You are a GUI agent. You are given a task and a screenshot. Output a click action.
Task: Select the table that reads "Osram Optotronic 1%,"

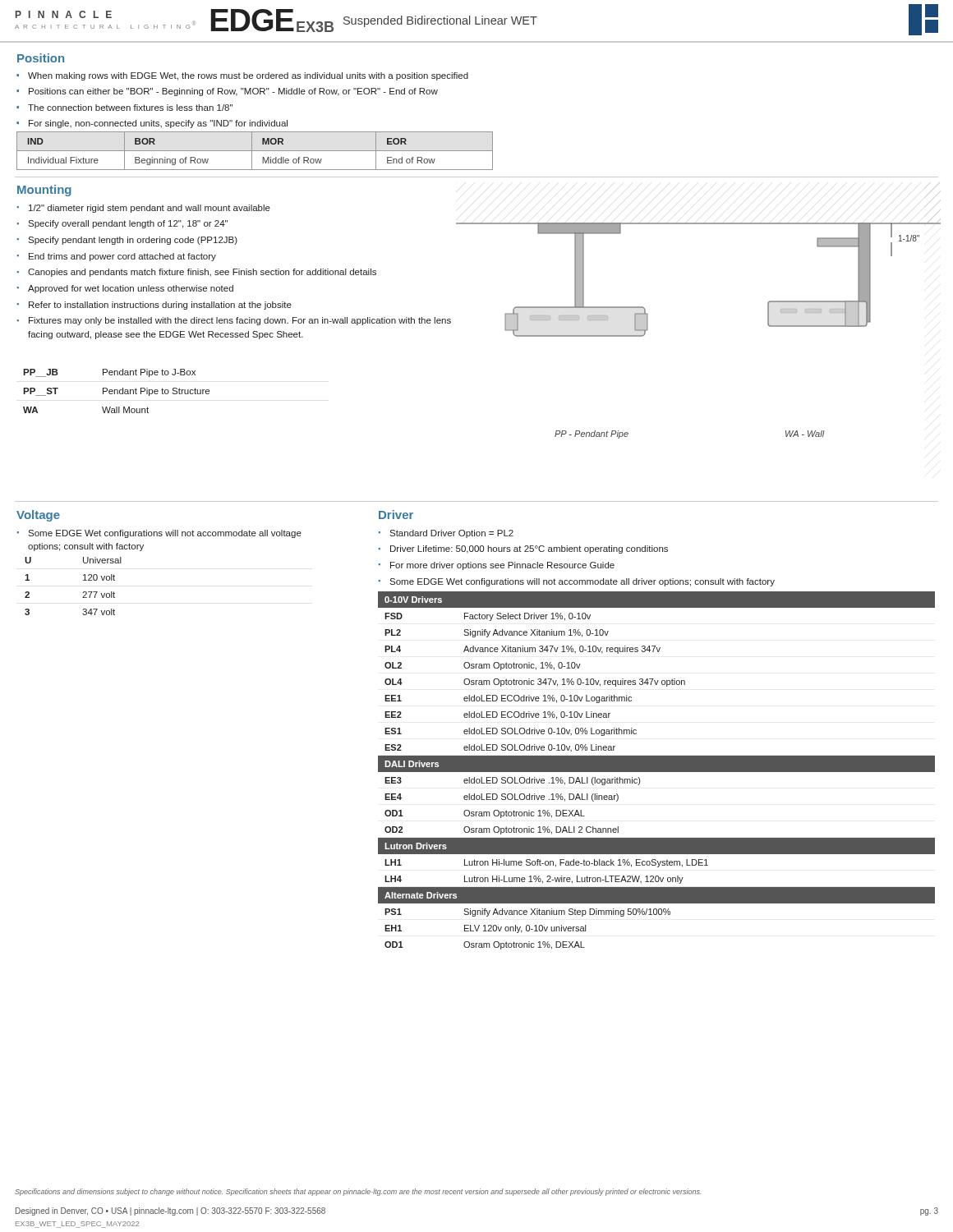(656, 772)
